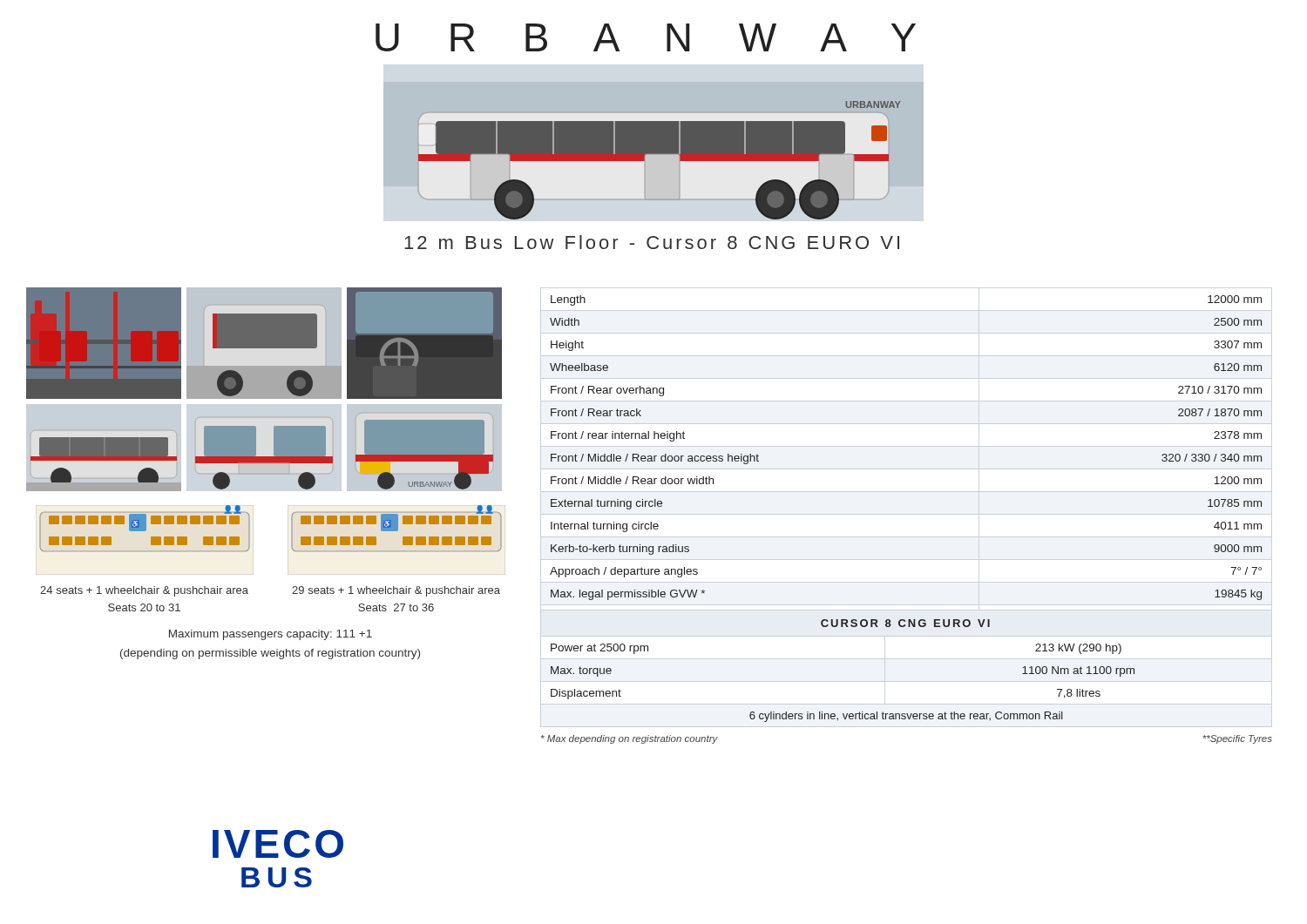Click on the logo

tap(279, 855)
